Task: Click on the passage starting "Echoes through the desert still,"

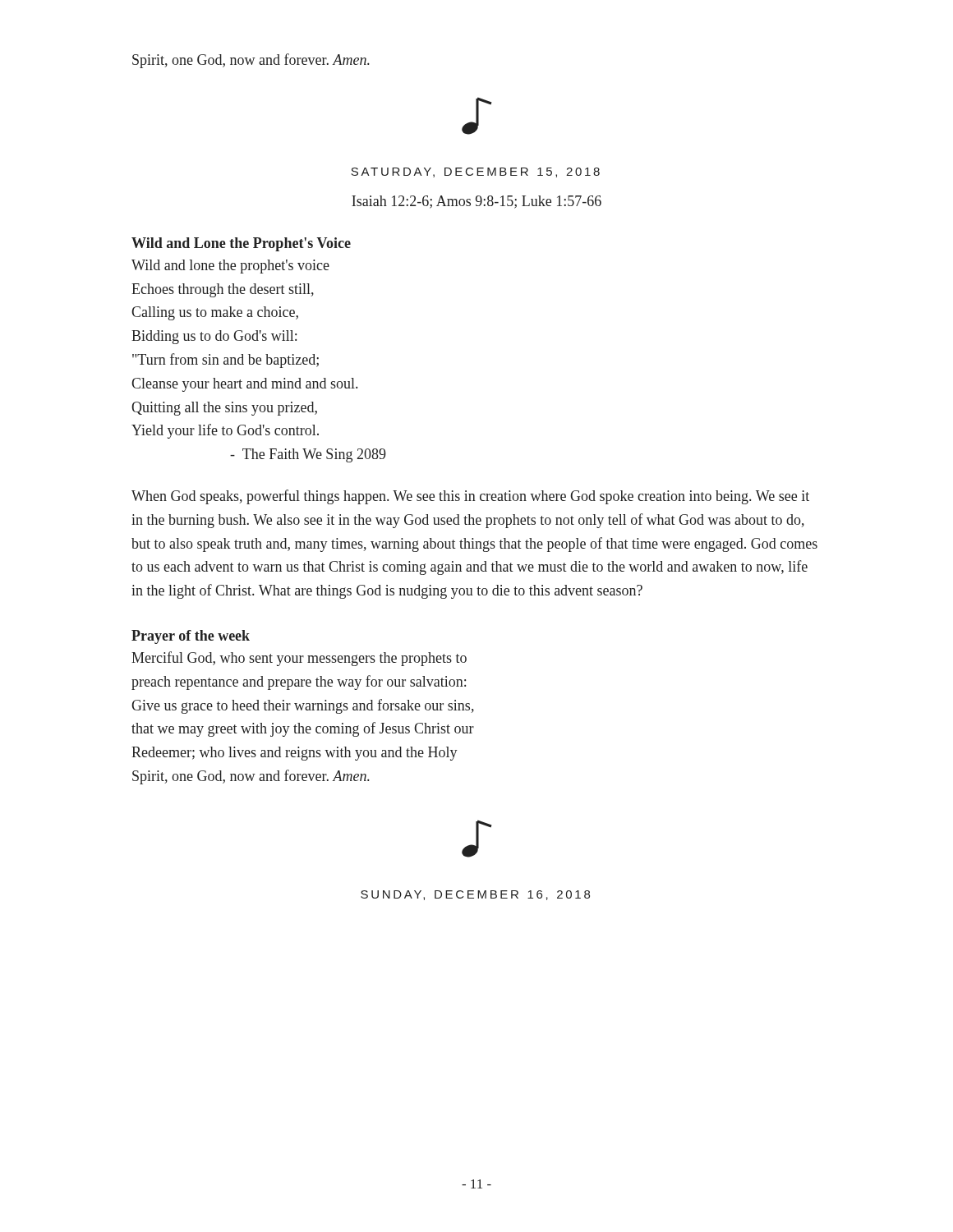Action: [x=223, y=289]
